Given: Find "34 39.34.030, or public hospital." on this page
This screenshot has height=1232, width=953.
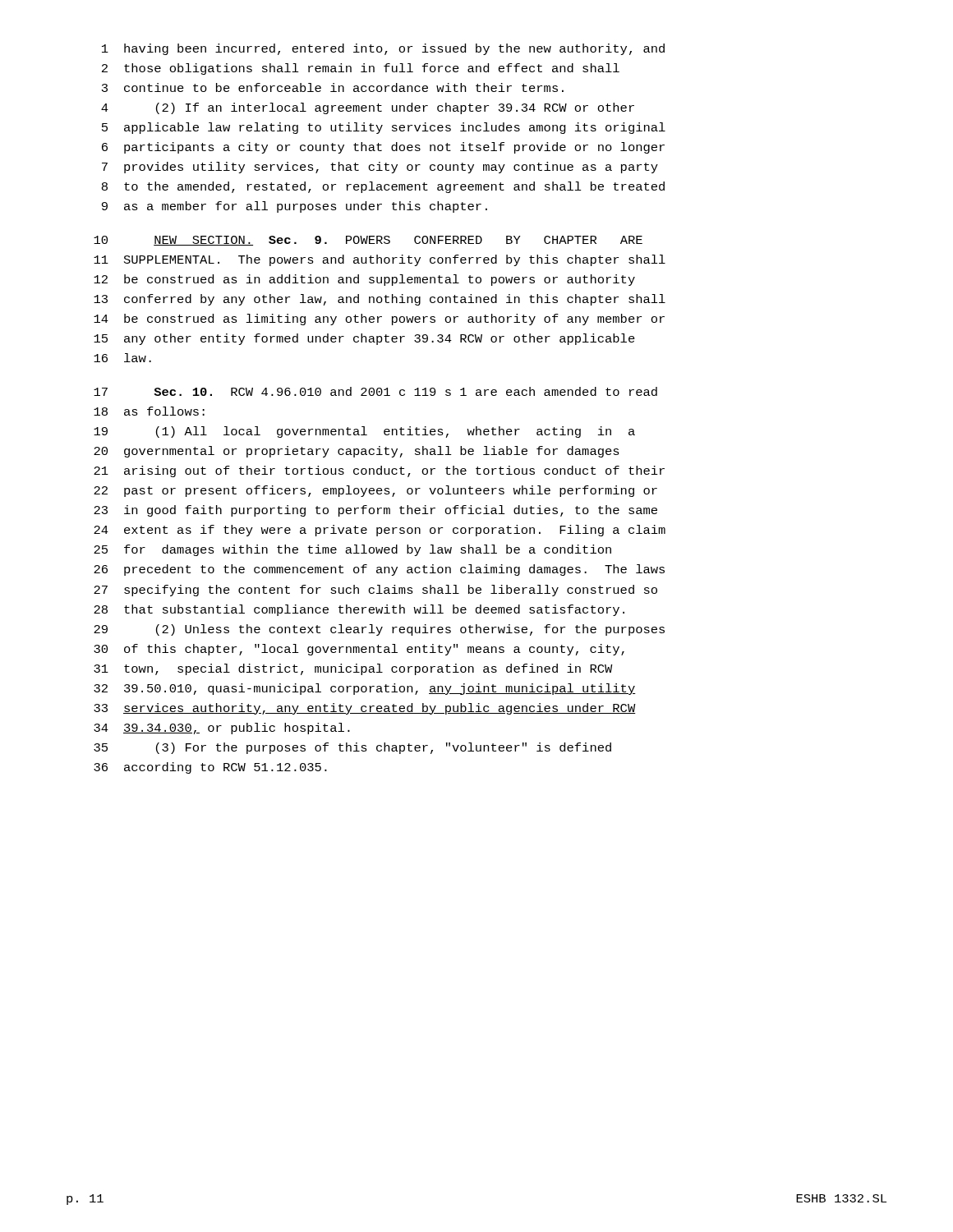Looking at the screenshot, I should (222, 729).
